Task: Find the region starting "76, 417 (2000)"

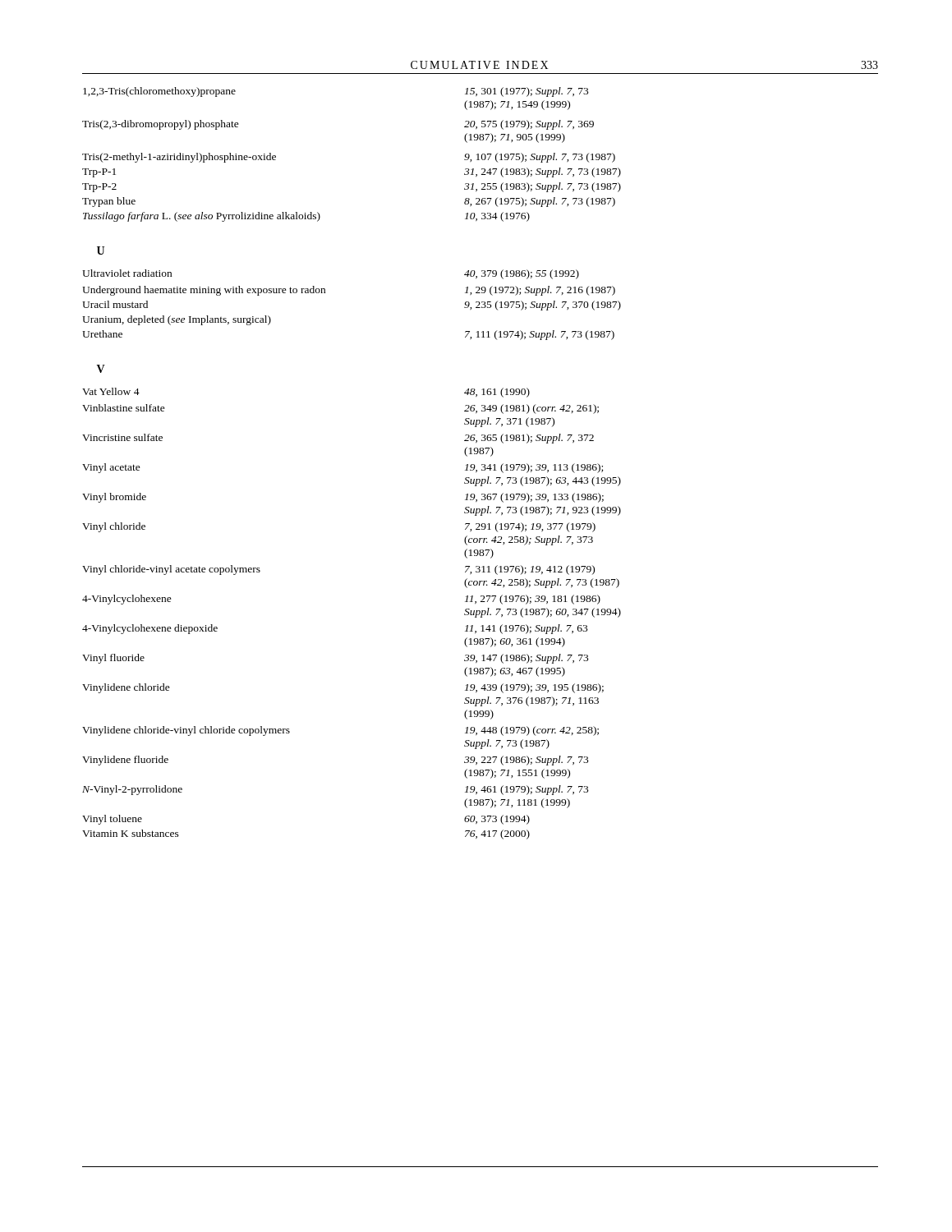Action: click(497, 833)
